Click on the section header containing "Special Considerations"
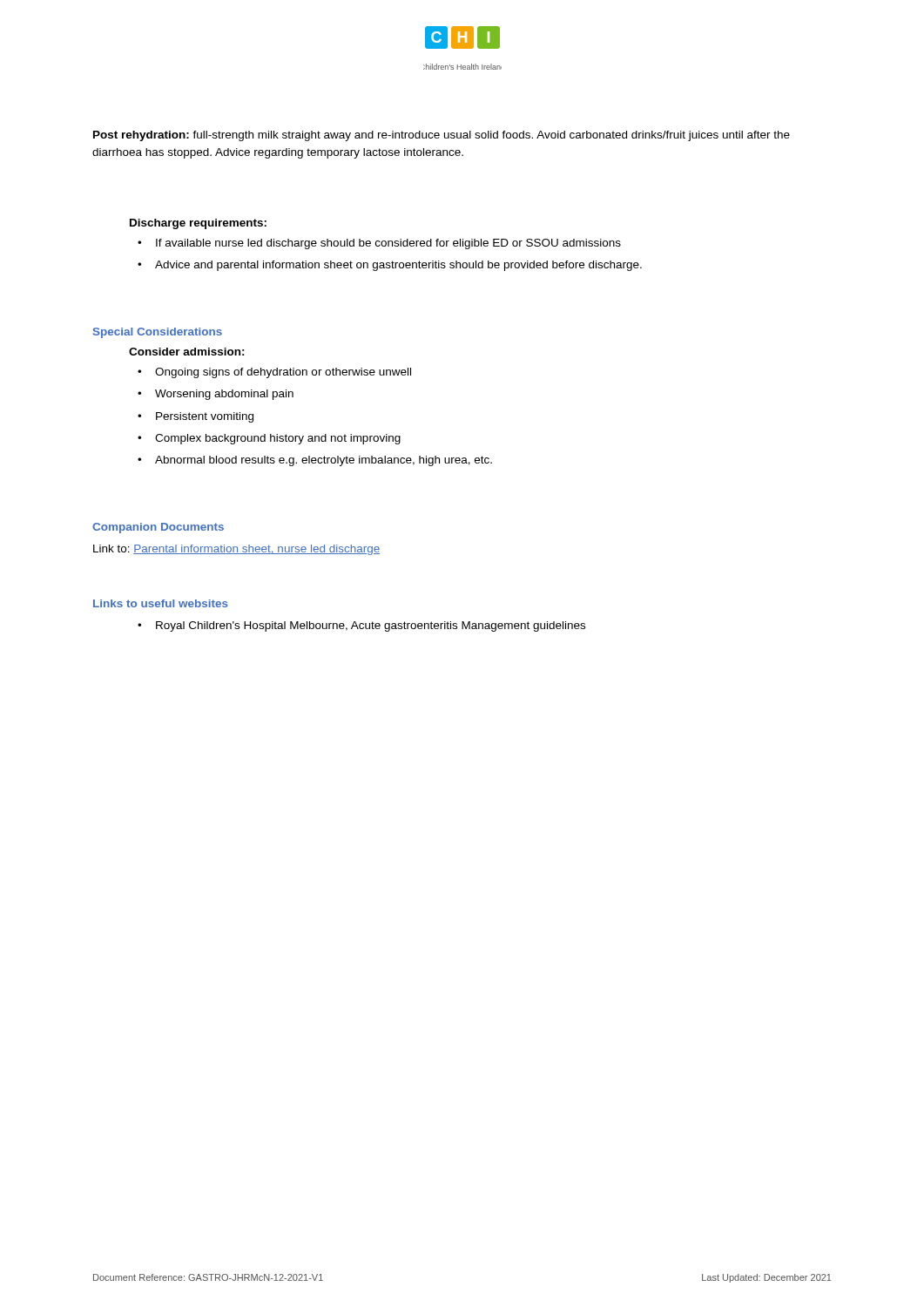Screen dimensions: 1307x924 [x=157, y=332]
